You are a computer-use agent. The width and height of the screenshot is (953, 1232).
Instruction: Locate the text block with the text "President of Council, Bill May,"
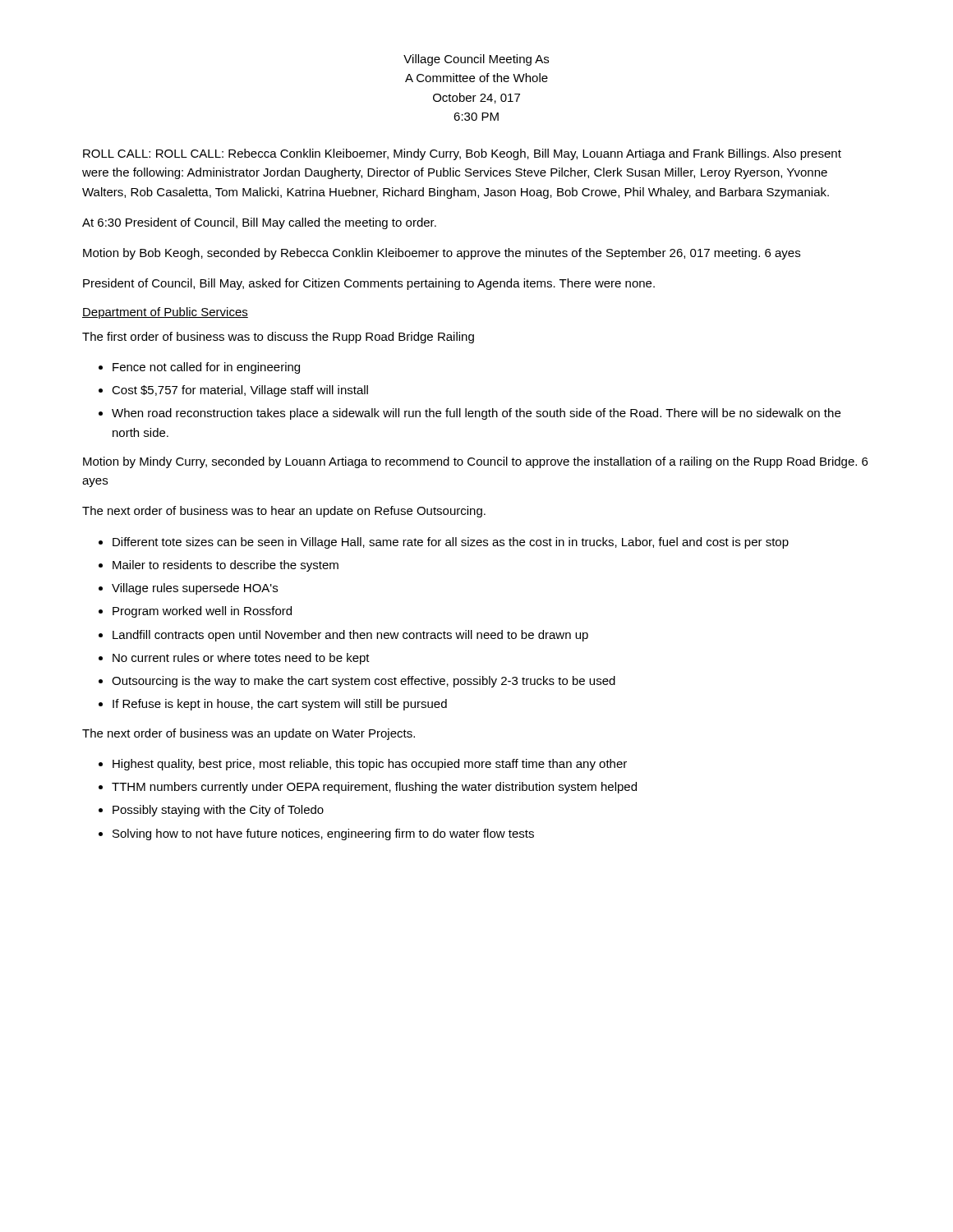click(x=369, y=283)
